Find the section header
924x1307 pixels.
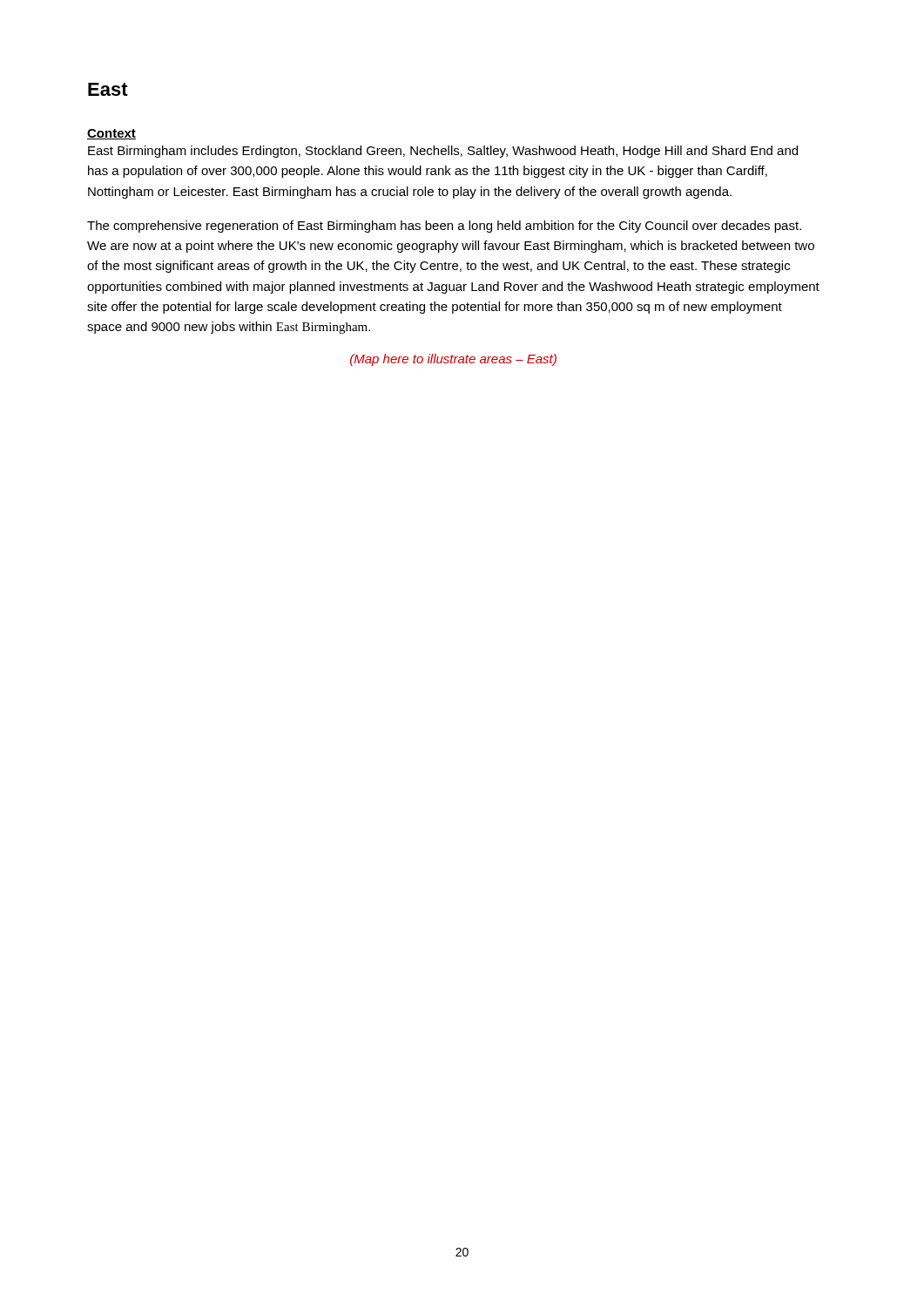click(111, 133)
